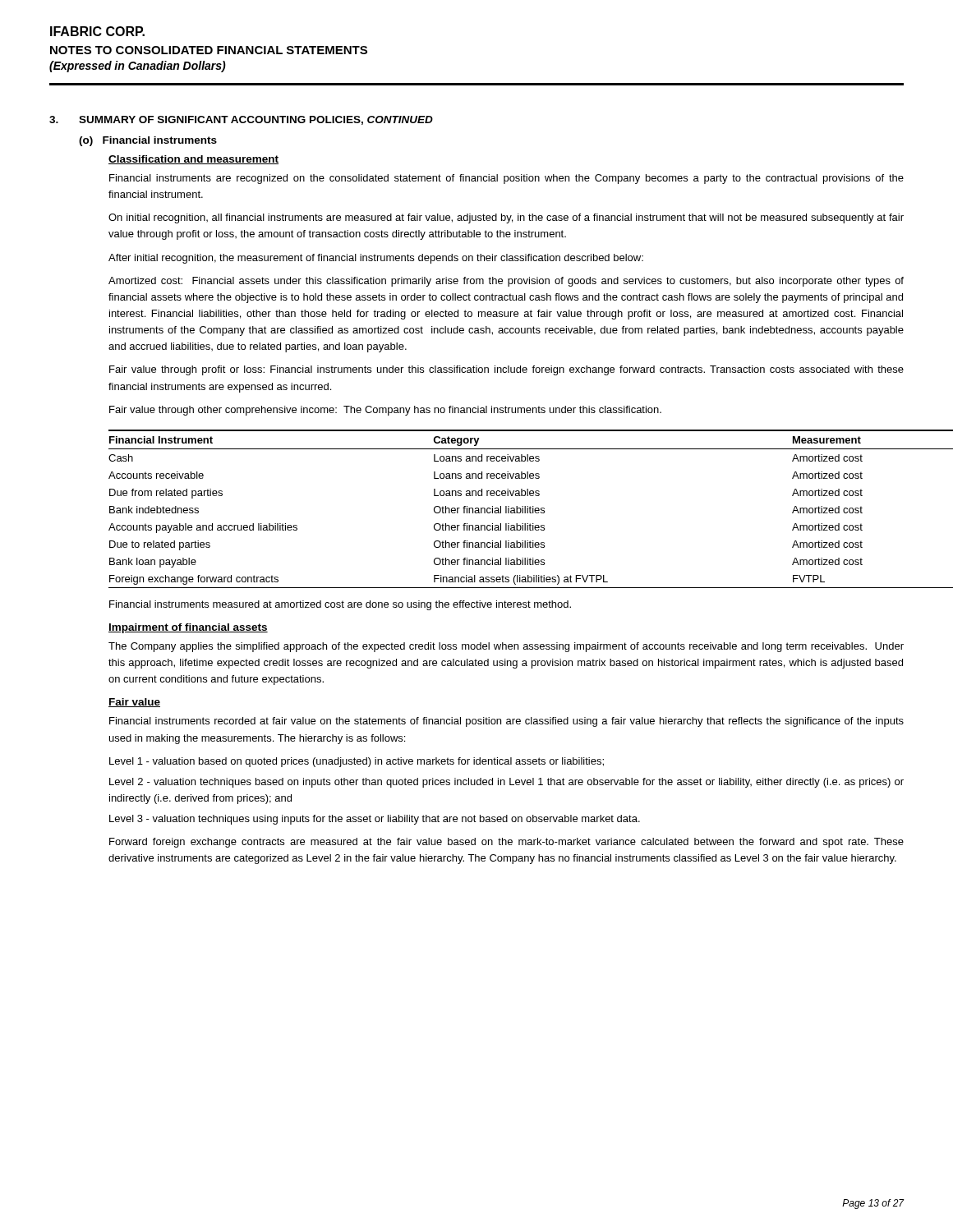Locate the text block that says "Financial instruments measured at amortized cost"
Image resolution: width=953 pixels, height=1232 pixels.
340,604
